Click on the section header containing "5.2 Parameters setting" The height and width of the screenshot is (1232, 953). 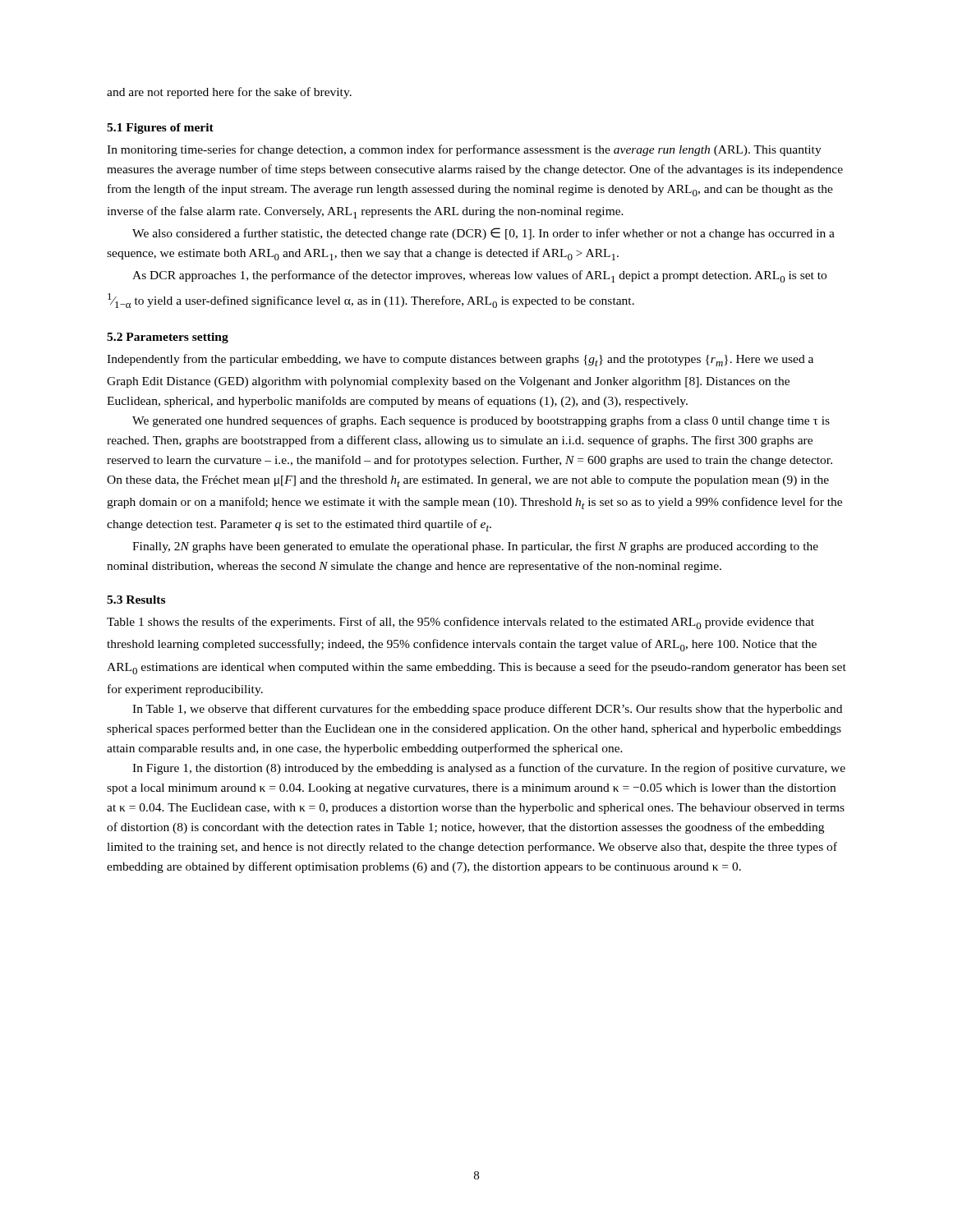coord(167,336)
